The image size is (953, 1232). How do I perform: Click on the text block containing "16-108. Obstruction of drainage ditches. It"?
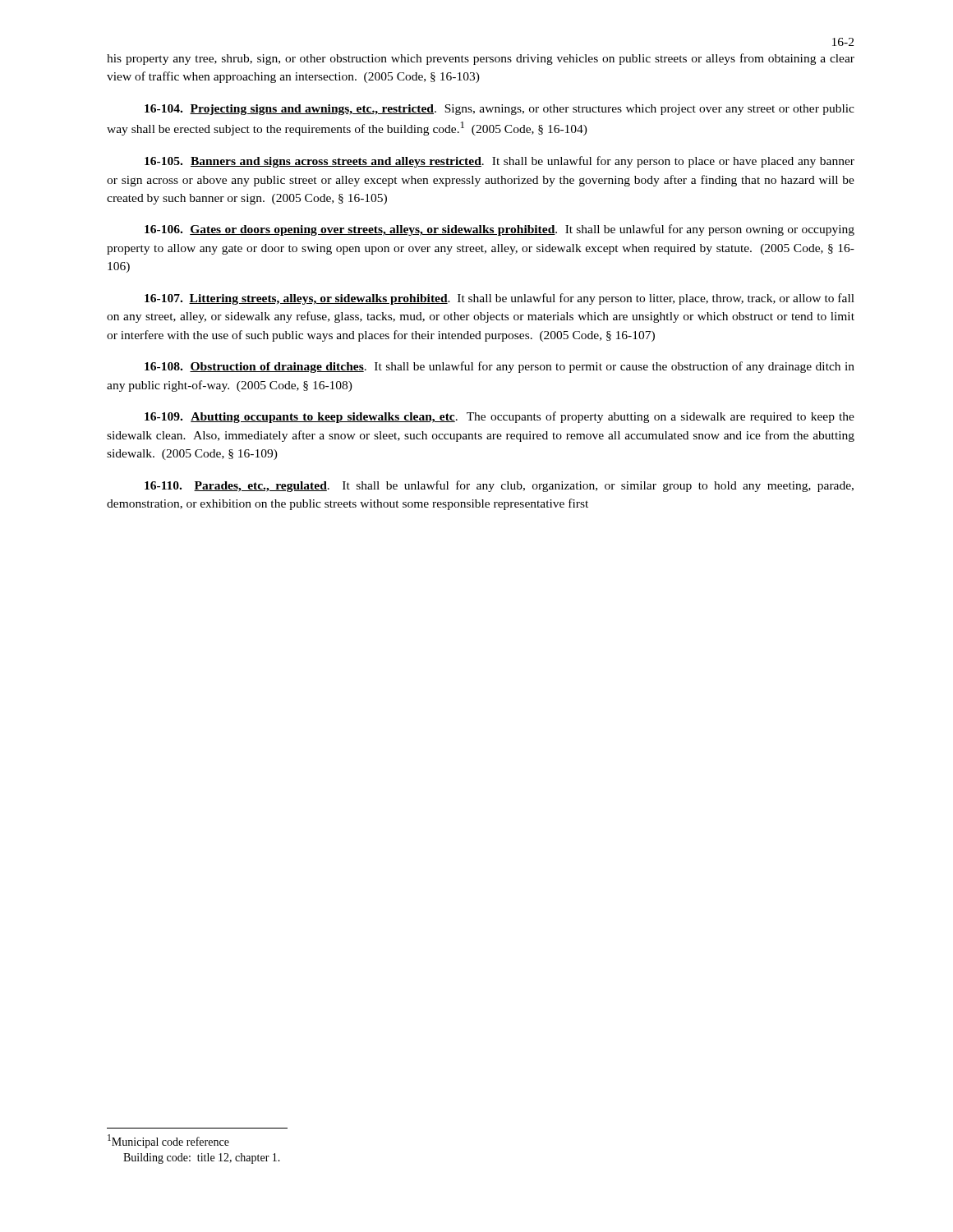[x=481, y=375]
